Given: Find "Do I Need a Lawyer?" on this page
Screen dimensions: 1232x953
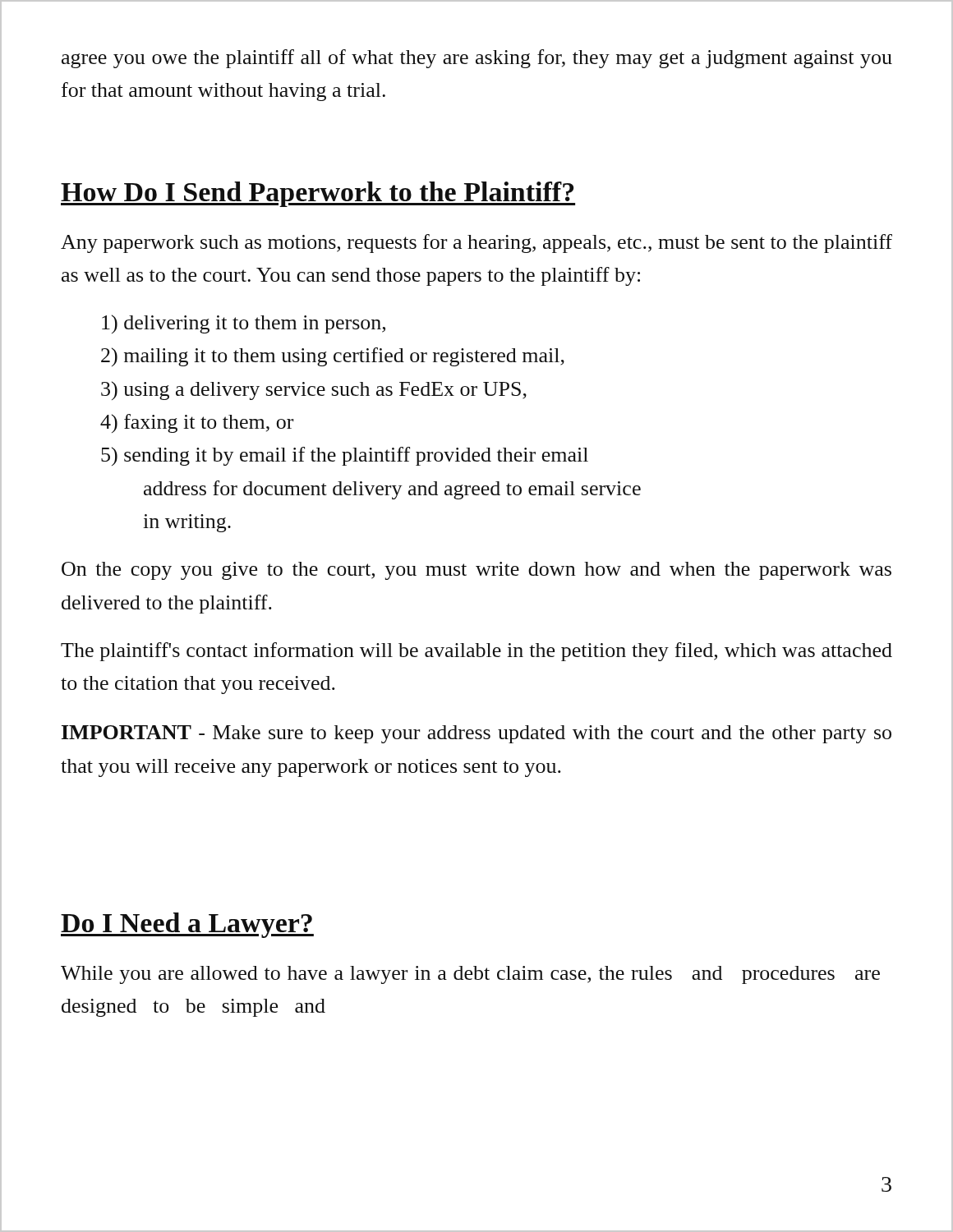Looking at the screenshot, I should point(187,923).
